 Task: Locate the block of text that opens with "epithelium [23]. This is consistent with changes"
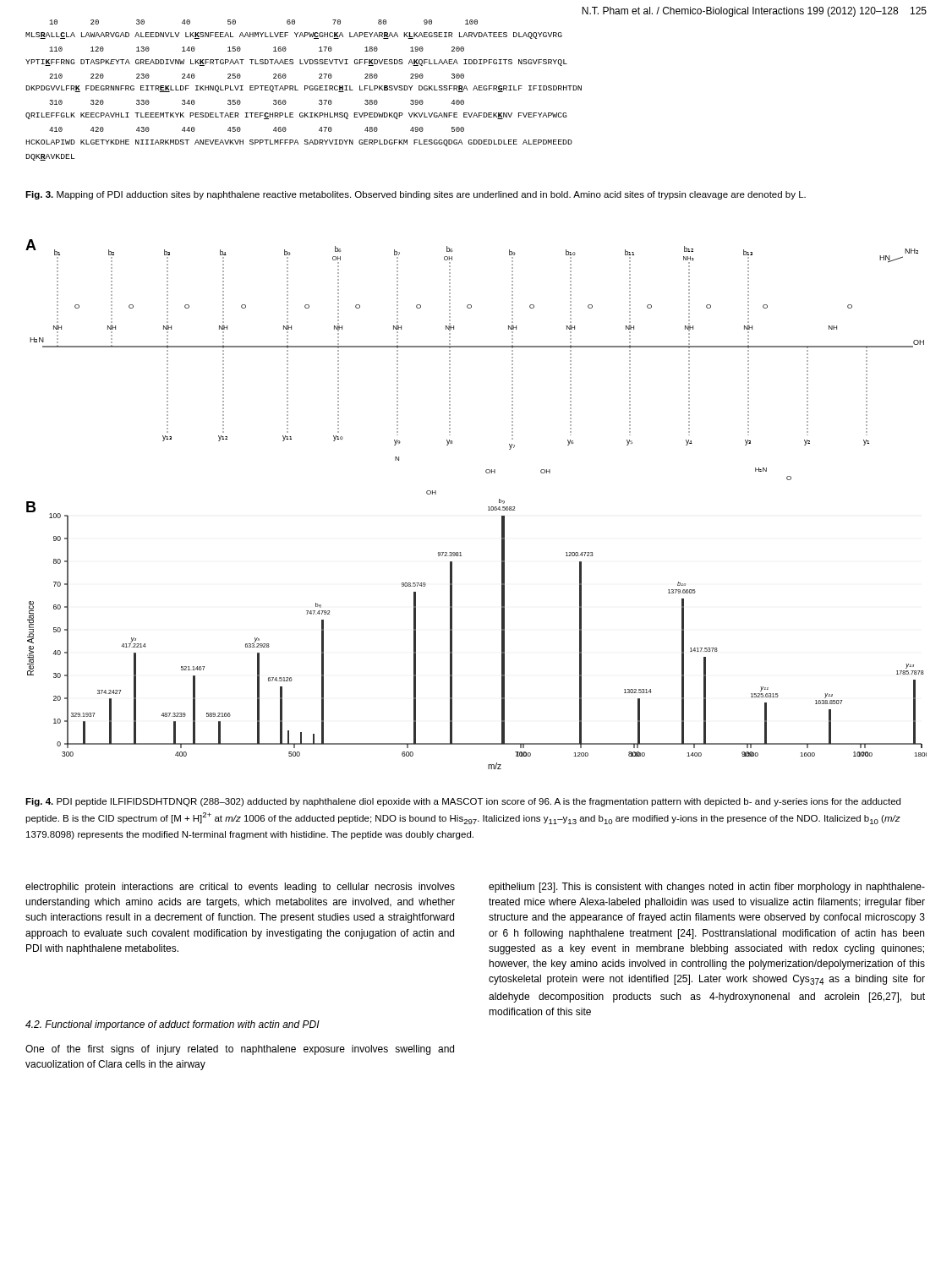707,949
